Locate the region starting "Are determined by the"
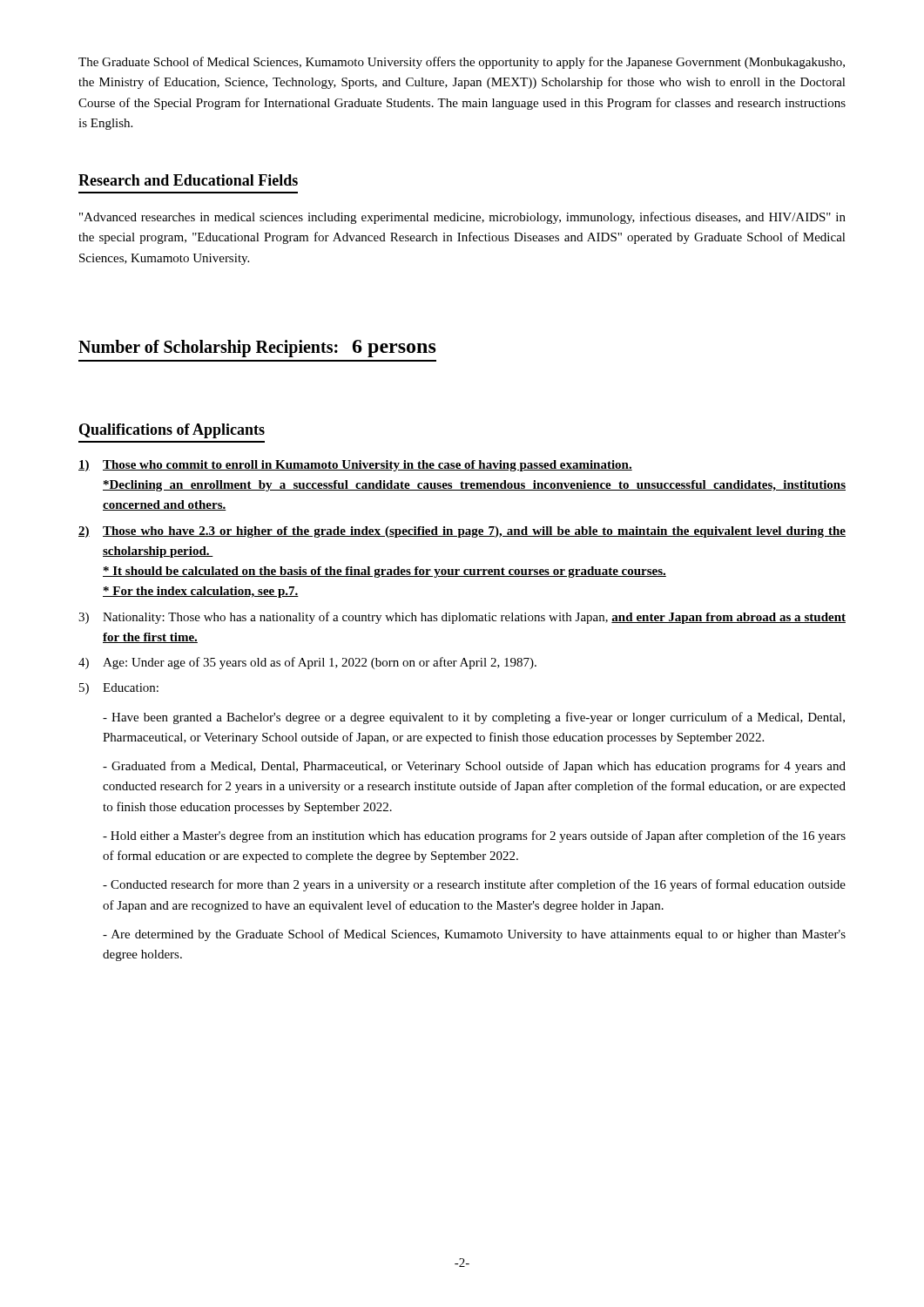This screenshot has width=924, height=1307. pos(474,945)
